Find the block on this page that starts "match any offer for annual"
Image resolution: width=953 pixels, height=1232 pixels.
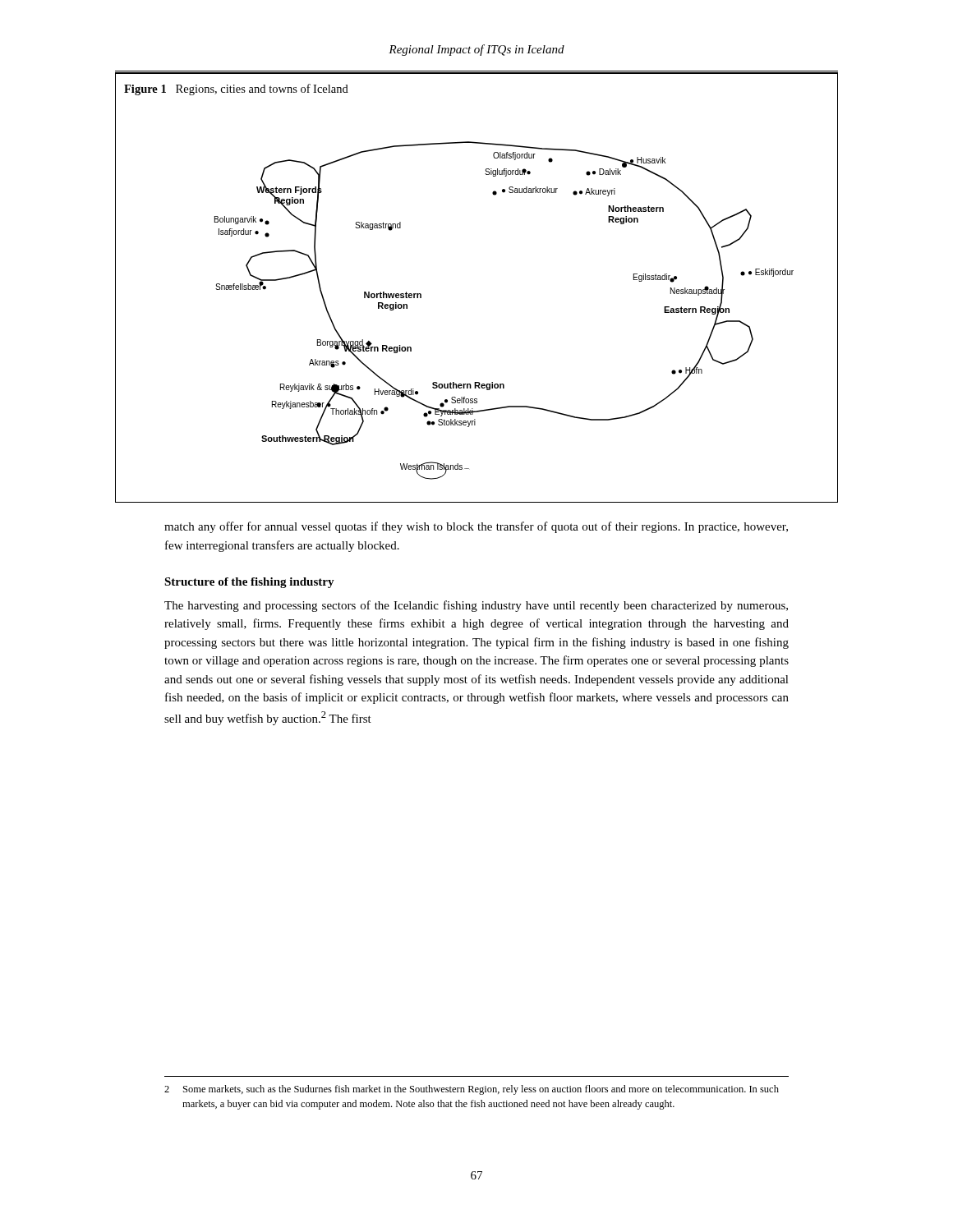(476, 624)
